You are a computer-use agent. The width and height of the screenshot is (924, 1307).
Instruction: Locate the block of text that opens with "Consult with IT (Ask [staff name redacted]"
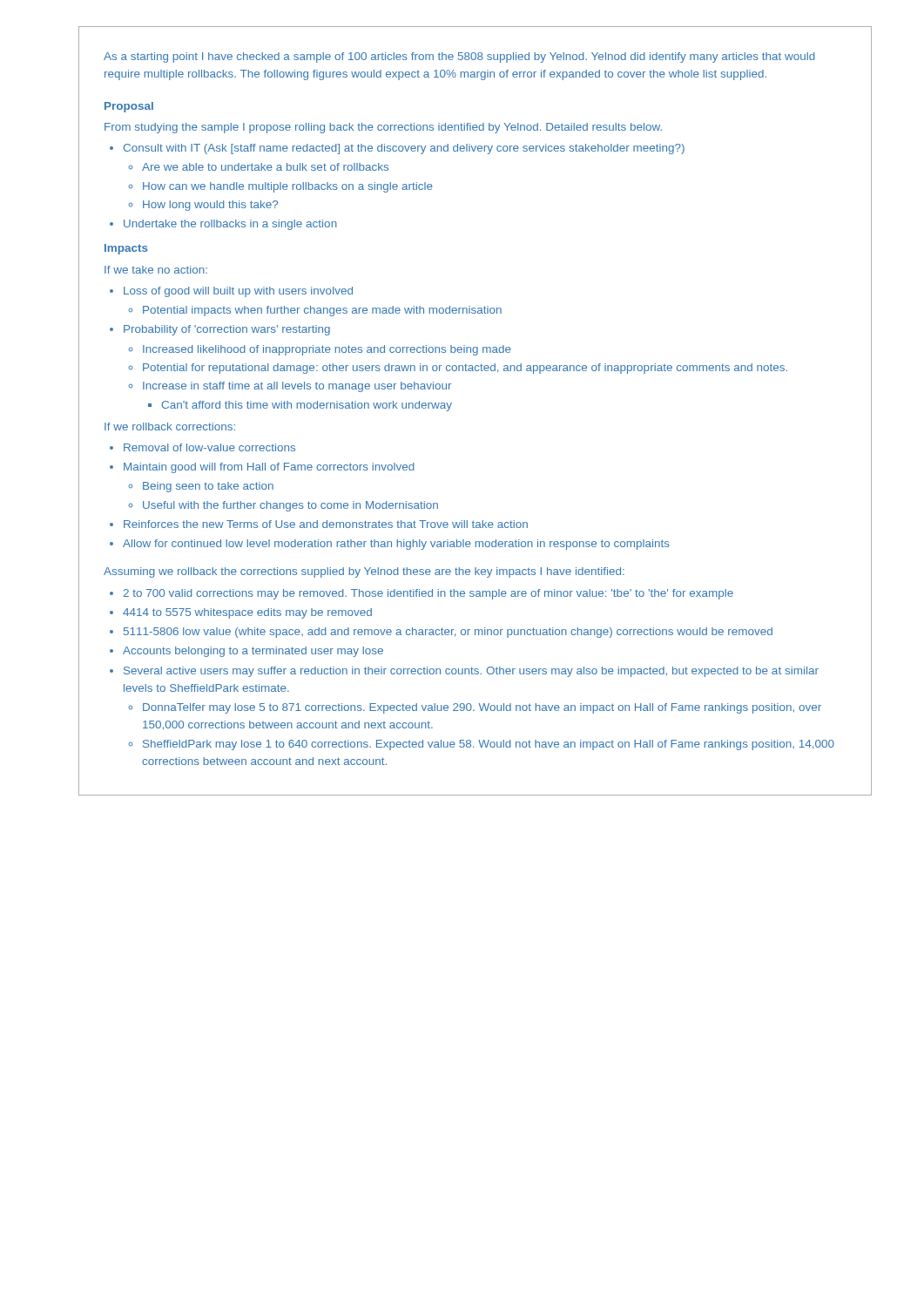click(404, 149)
